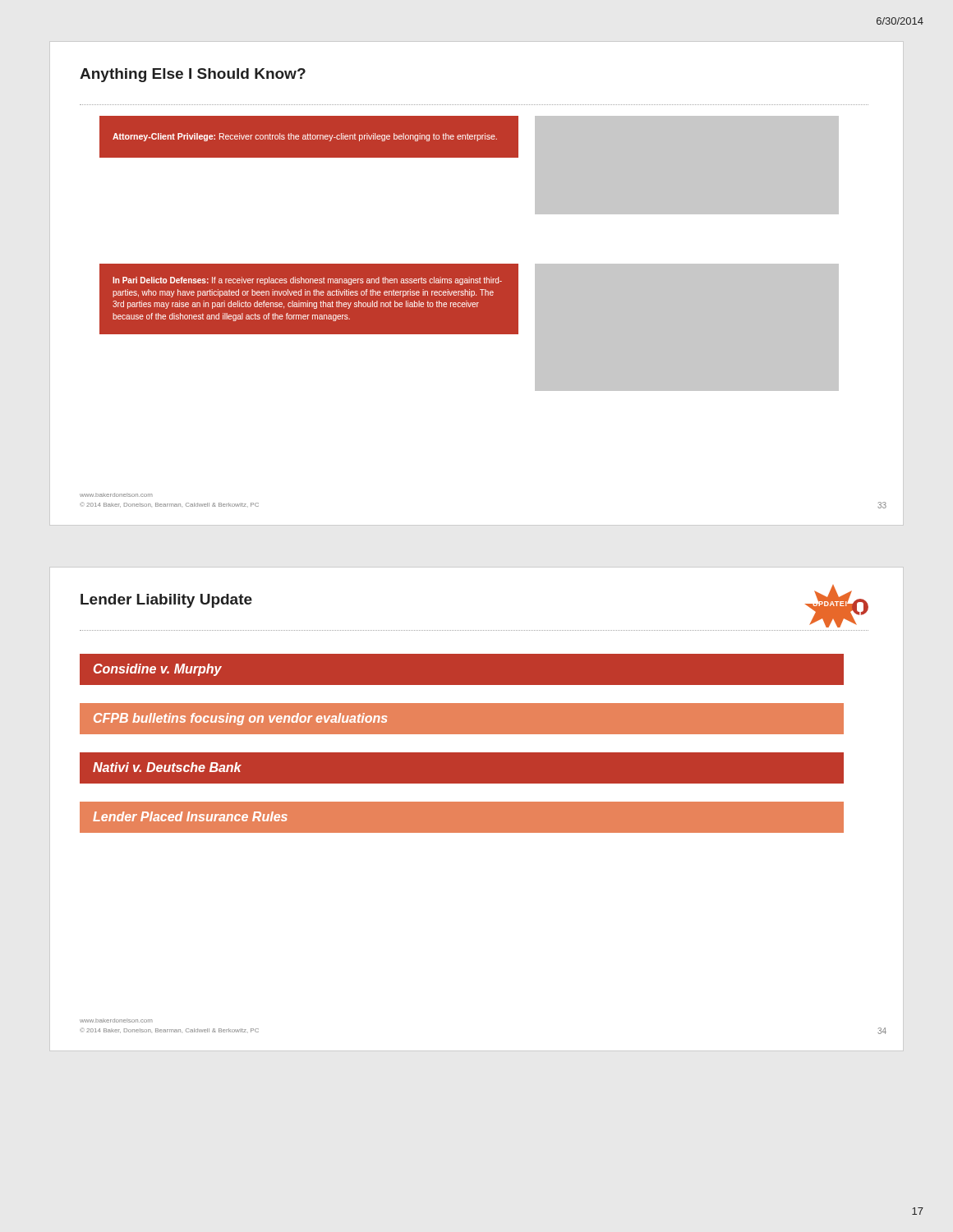Point to "Nativi v. Deutsche Bank"

(x=167, y=768)
